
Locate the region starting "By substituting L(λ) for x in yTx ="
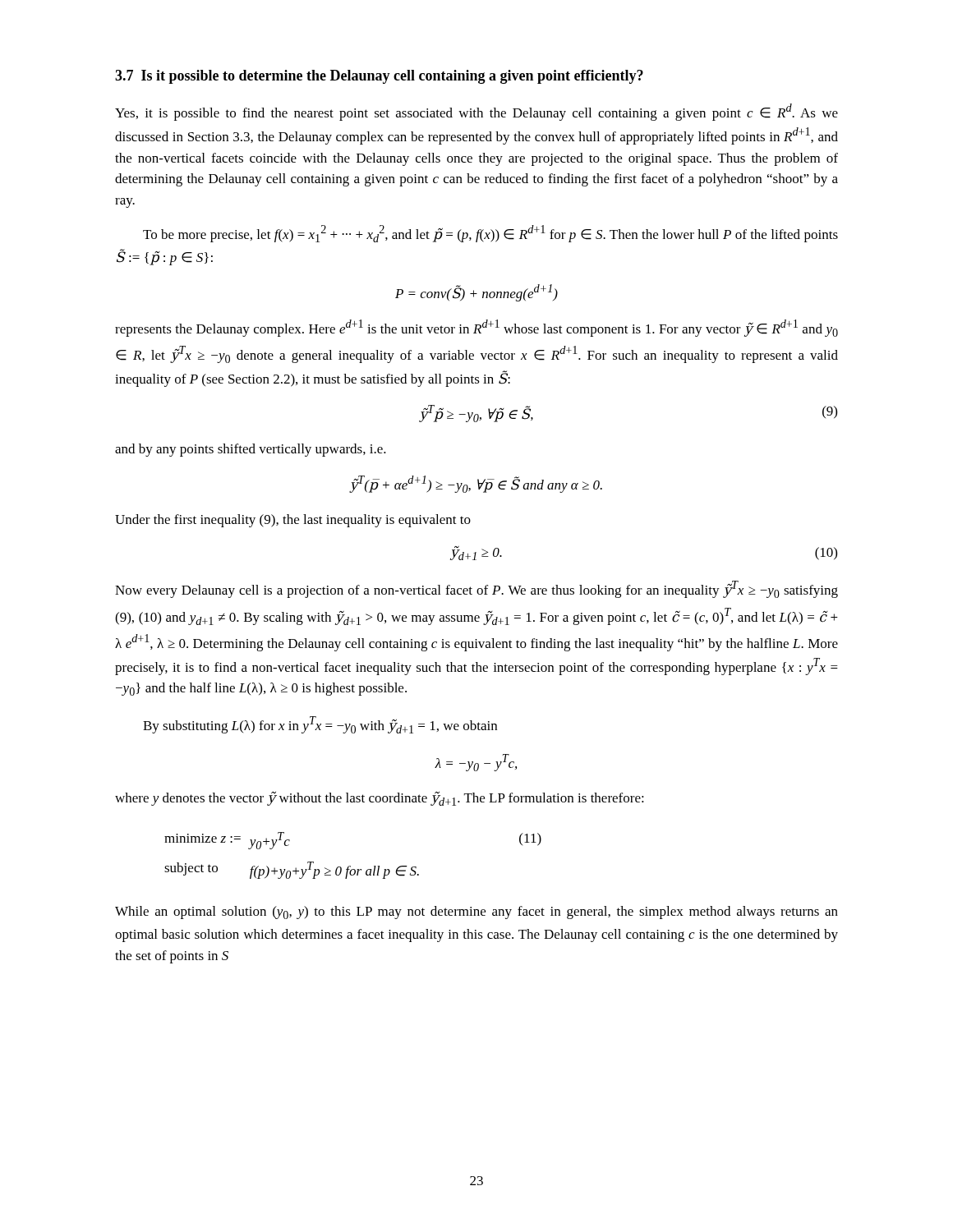click(x=320, y=725)
